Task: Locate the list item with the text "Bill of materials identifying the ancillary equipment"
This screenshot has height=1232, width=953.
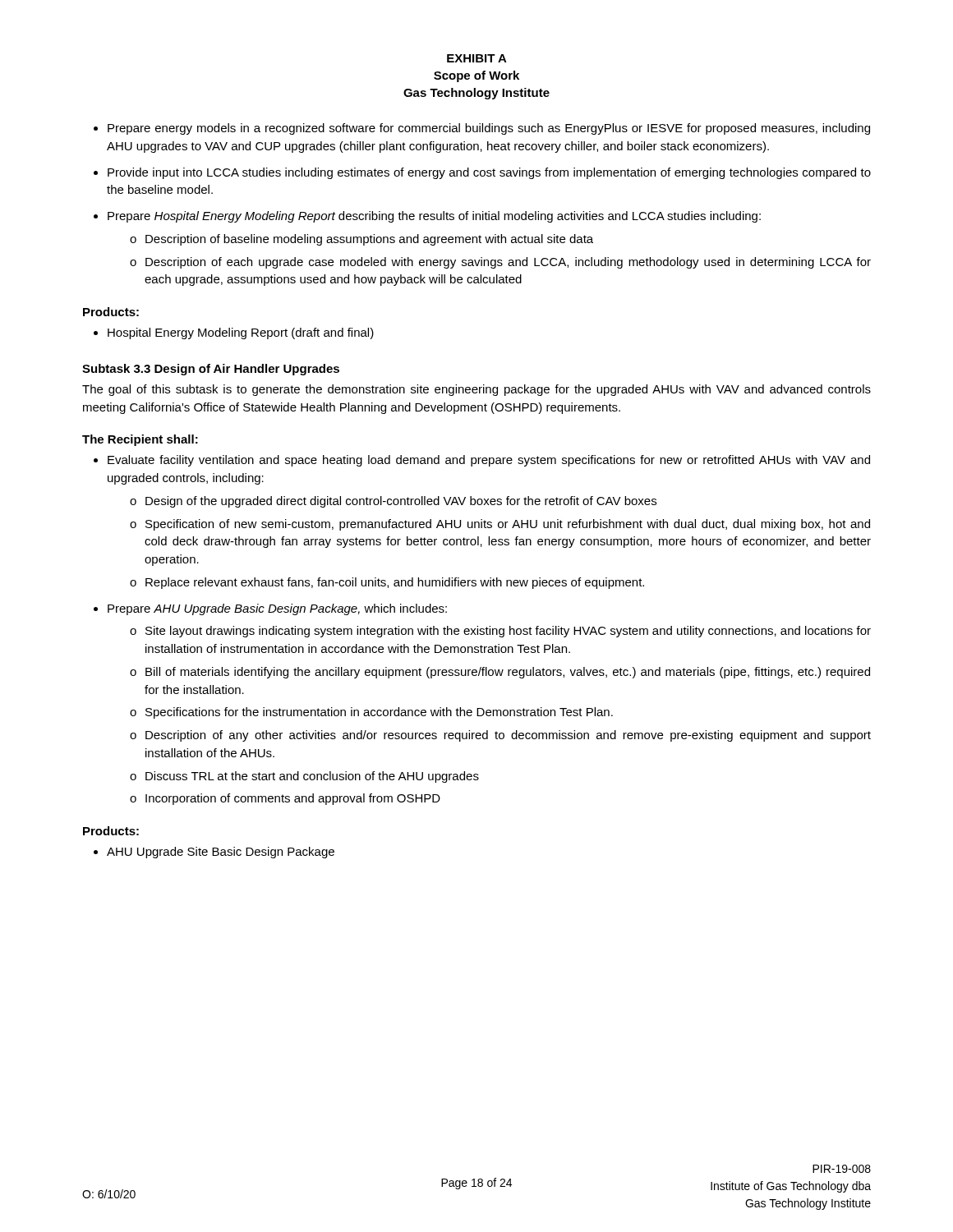Action: pyautogui.click(x=508, y=680)
